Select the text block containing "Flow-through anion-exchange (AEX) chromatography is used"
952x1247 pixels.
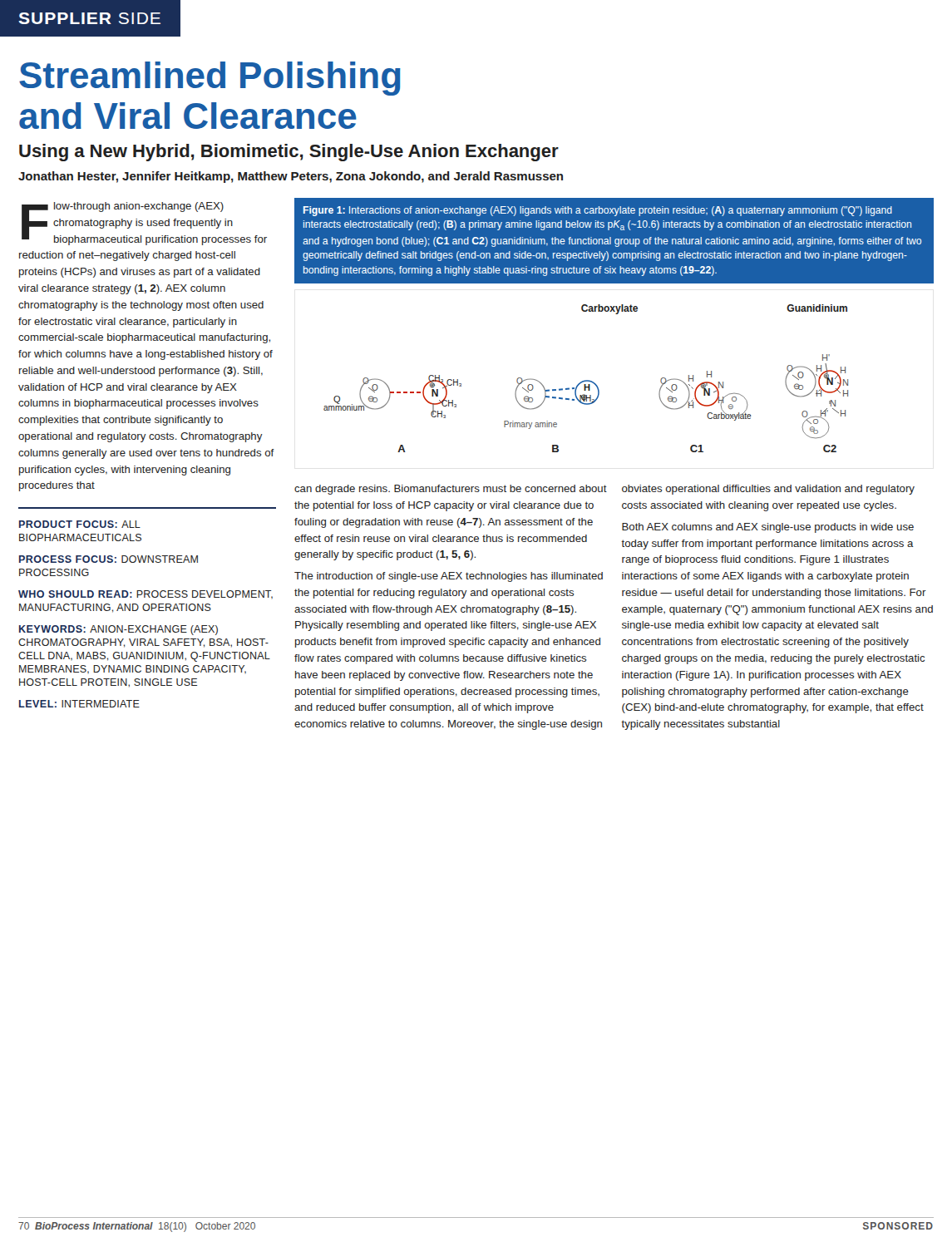147,346
